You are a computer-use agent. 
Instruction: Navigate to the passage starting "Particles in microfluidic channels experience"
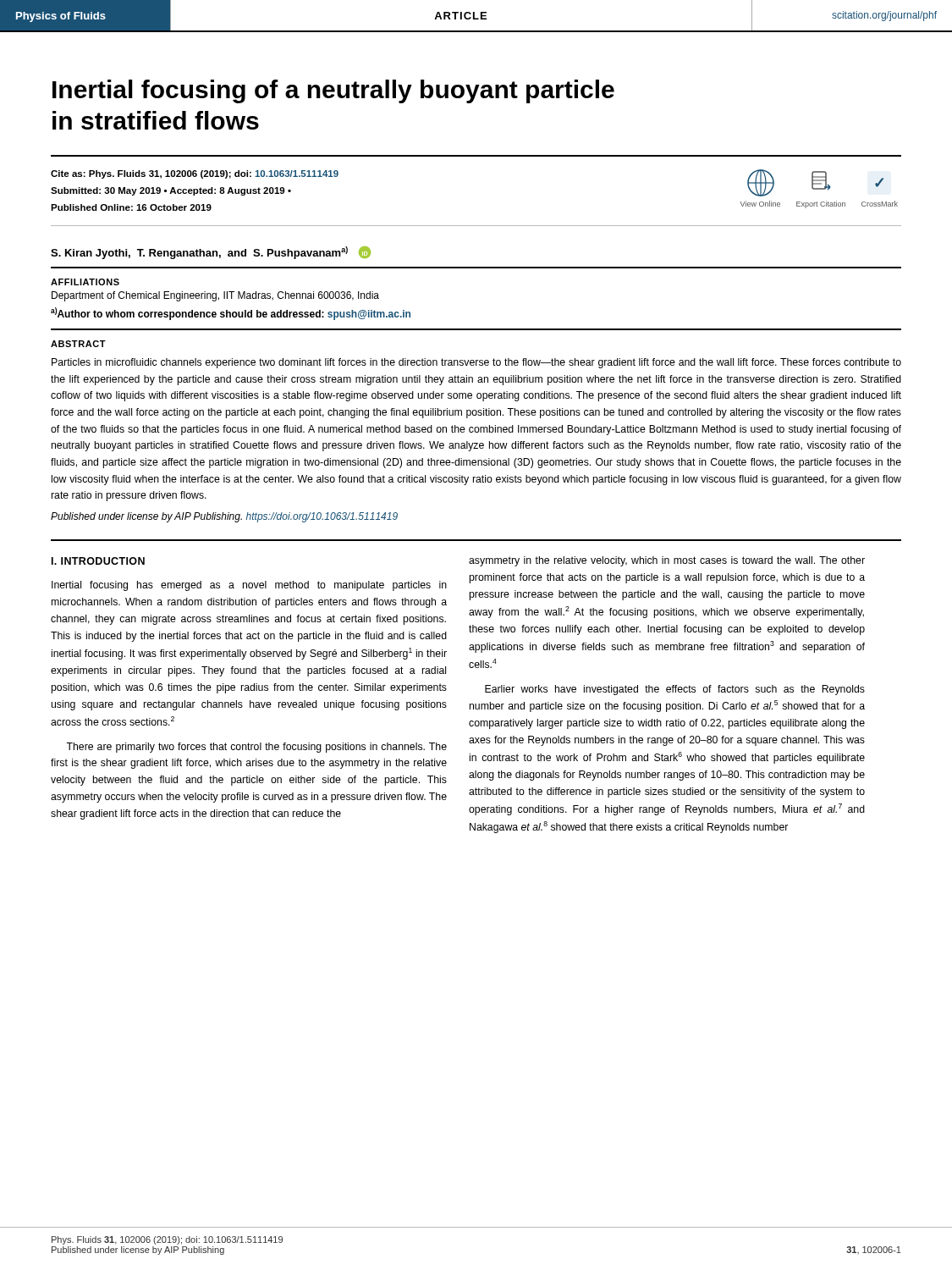pos(476,429)
